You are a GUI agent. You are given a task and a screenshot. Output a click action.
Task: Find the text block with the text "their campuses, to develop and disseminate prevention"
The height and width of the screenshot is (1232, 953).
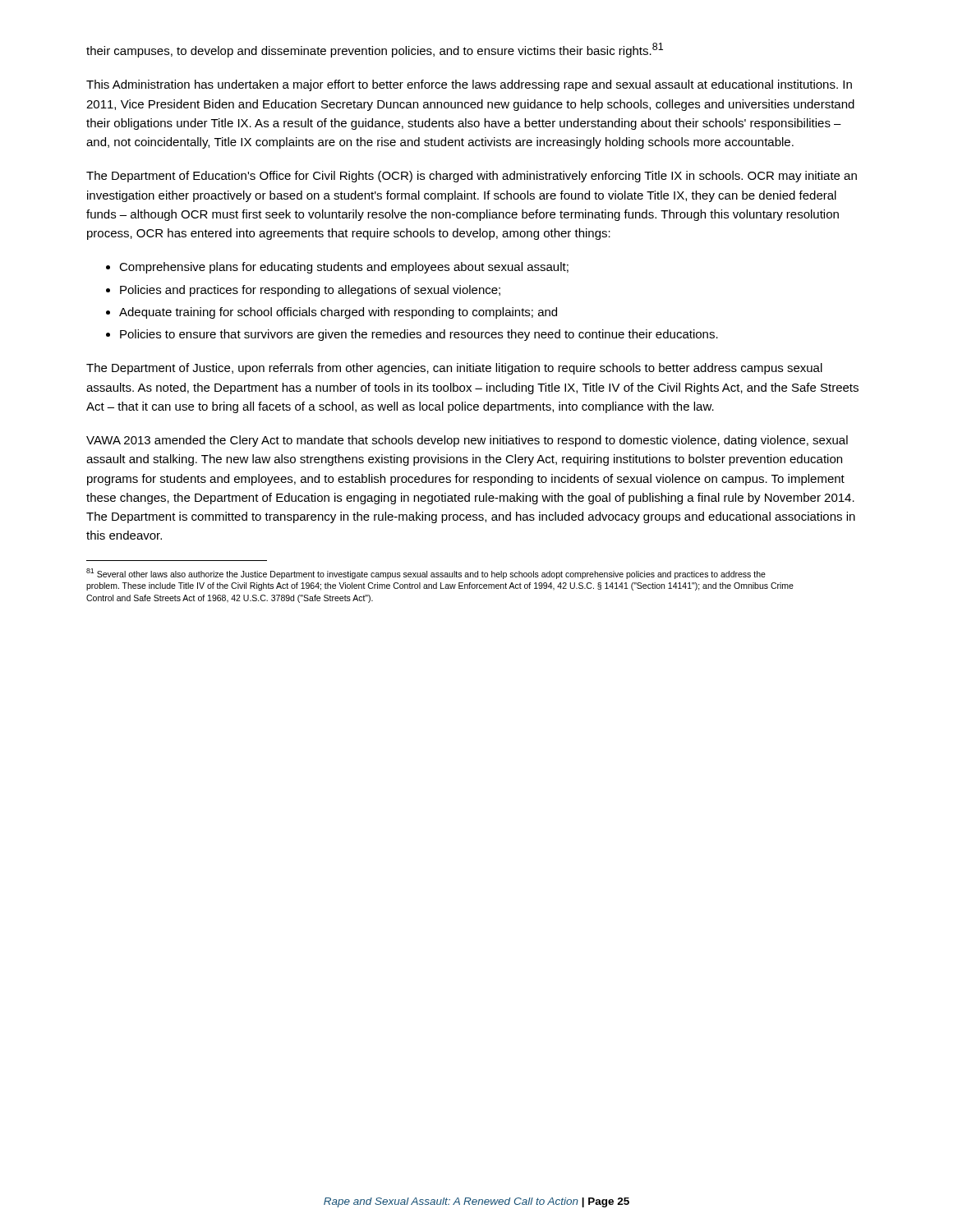[x=375, y=49]
